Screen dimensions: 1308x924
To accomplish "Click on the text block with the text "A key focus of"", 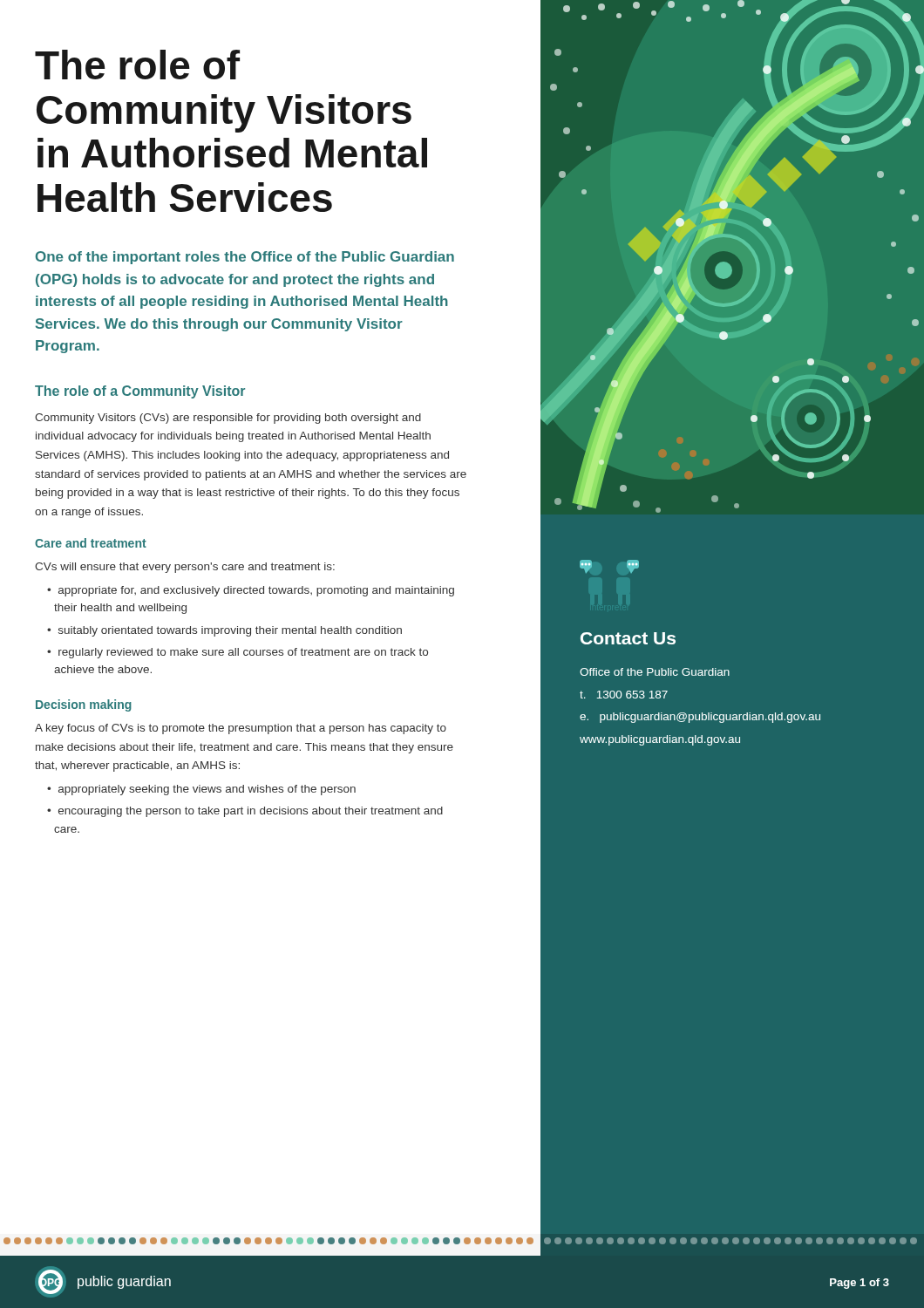I will click(244, 747).
